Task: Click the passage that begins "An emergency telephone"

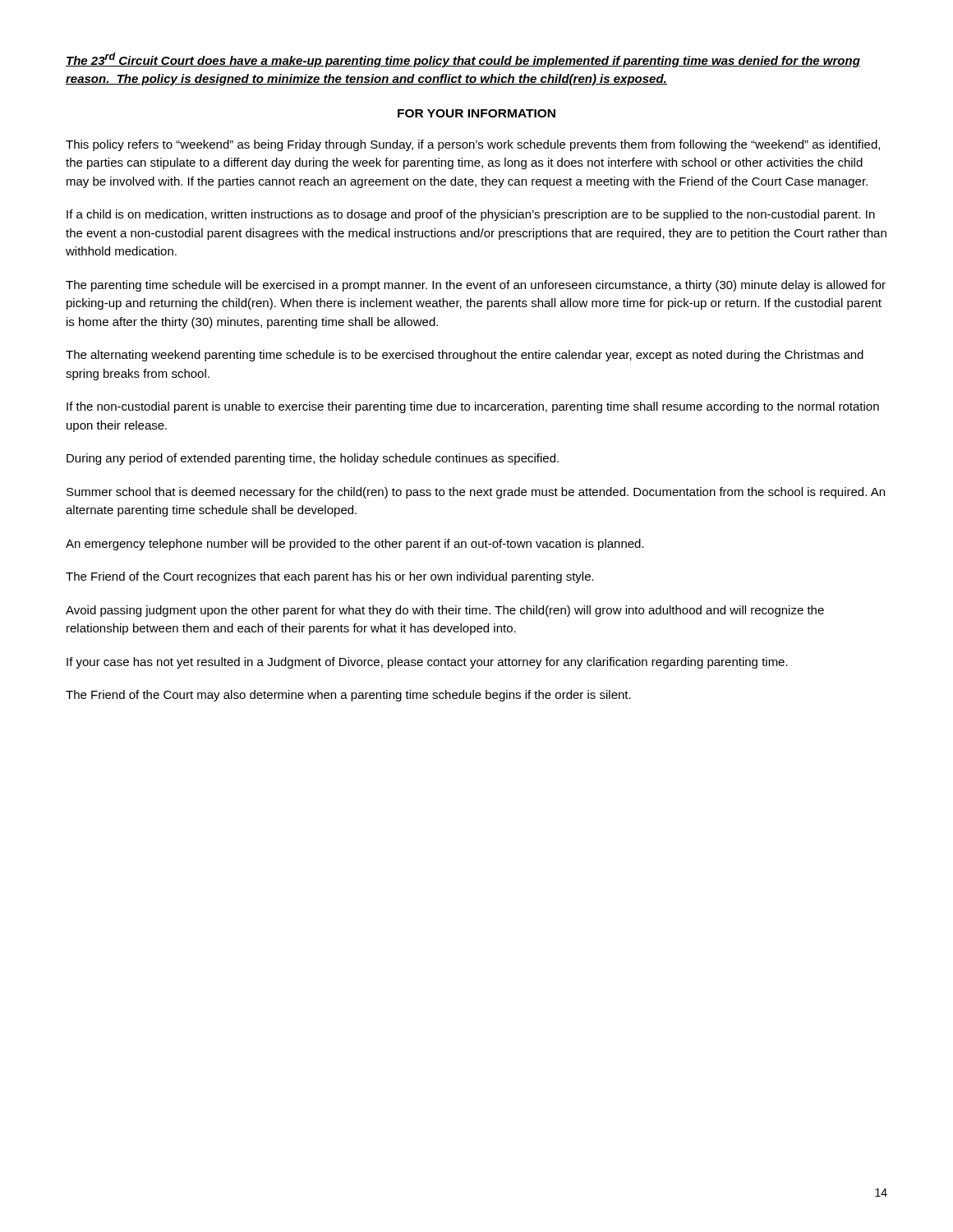Action: (x=355, y=543)
